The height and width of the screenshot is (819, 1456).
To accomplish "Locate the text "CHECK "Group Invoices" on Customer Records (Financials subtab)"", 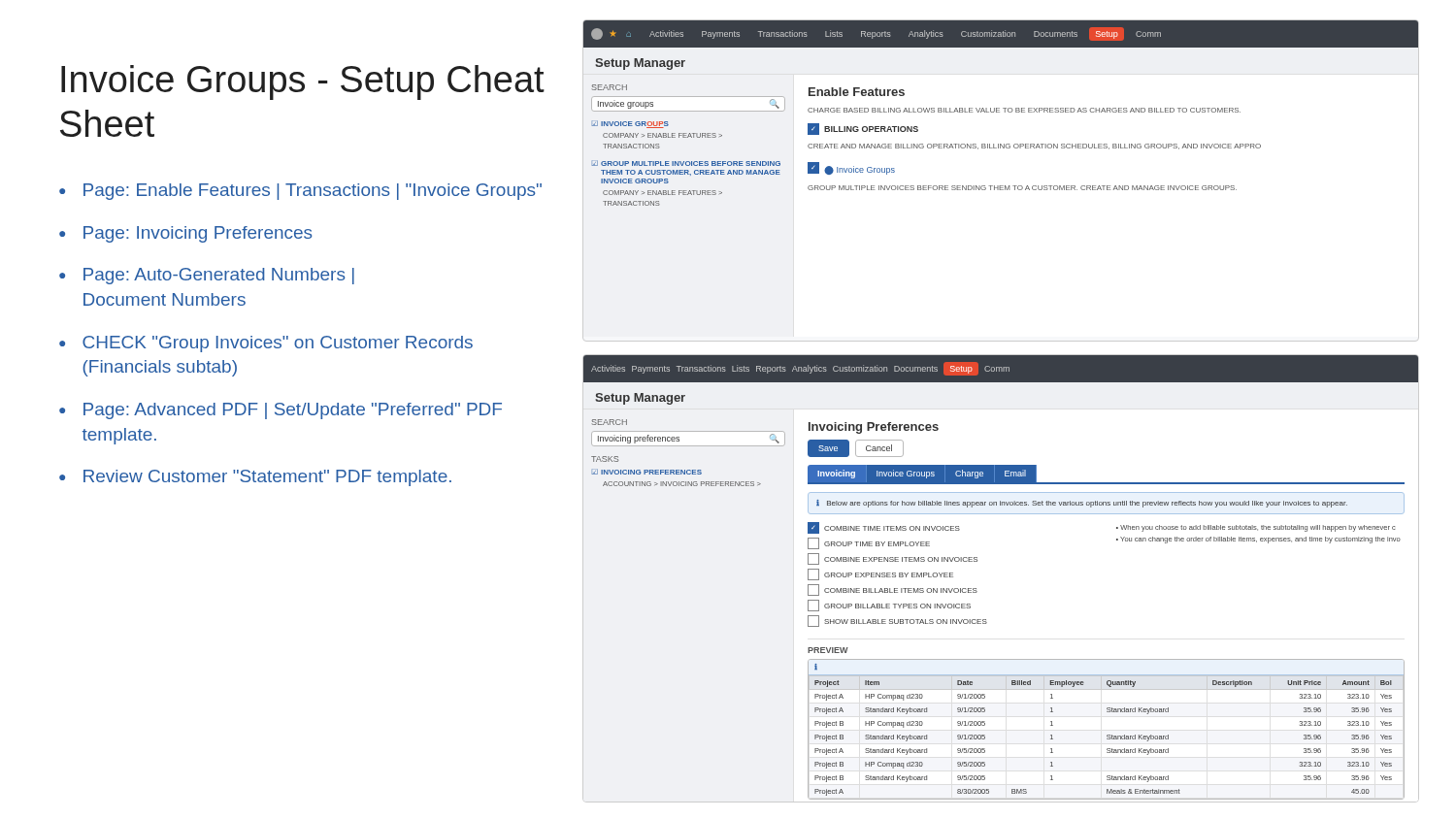I will point(278,354).
